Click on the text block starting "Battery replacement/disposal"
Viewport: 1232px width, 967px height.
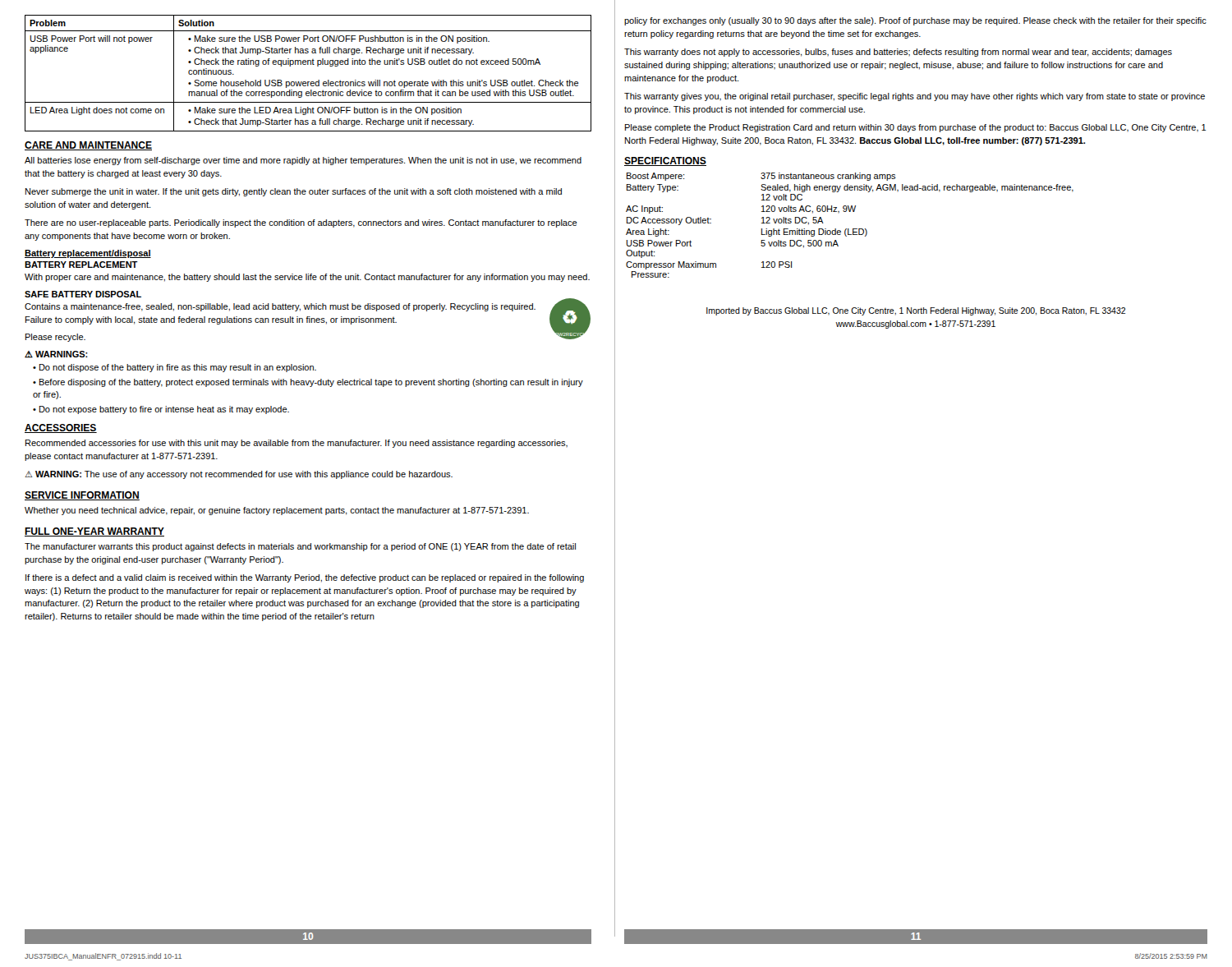(x=88, y=253)
